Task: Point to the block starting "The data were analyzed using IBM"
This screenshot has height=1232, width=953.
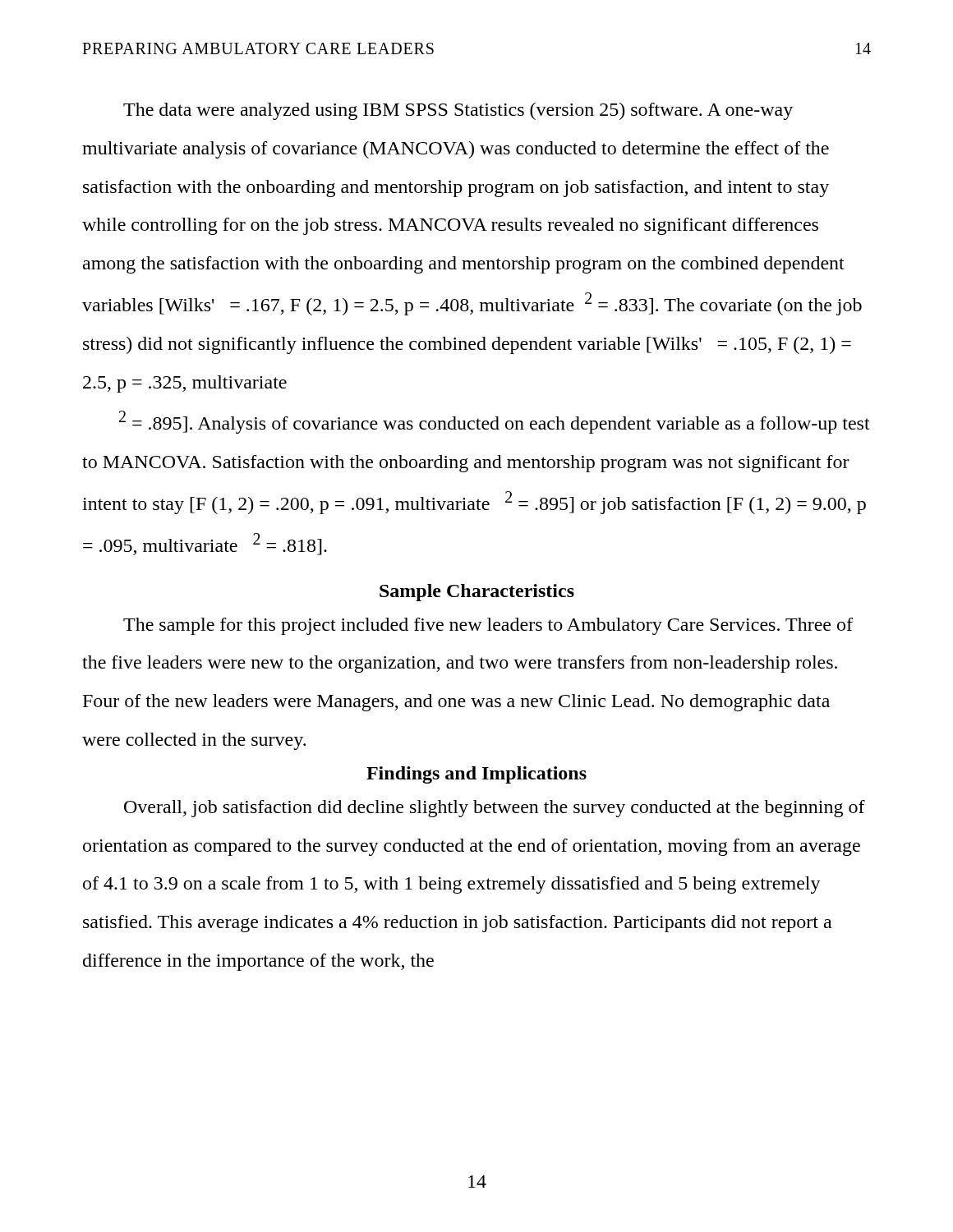Action: coord(476,328)
